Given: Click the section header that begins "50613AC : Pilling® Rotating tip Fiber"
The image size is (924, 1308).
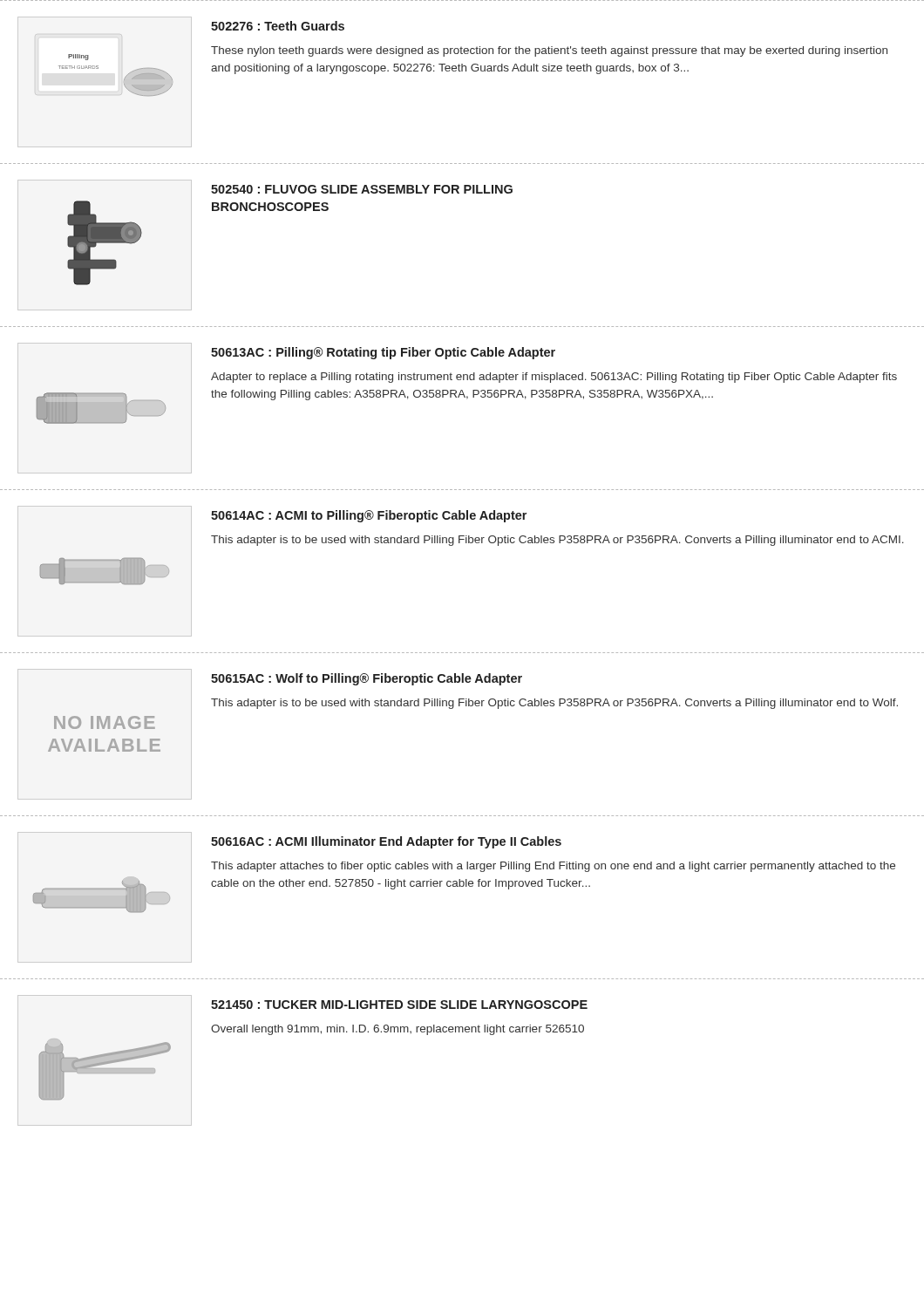Looking at the screenshot, I should [383, 352].
